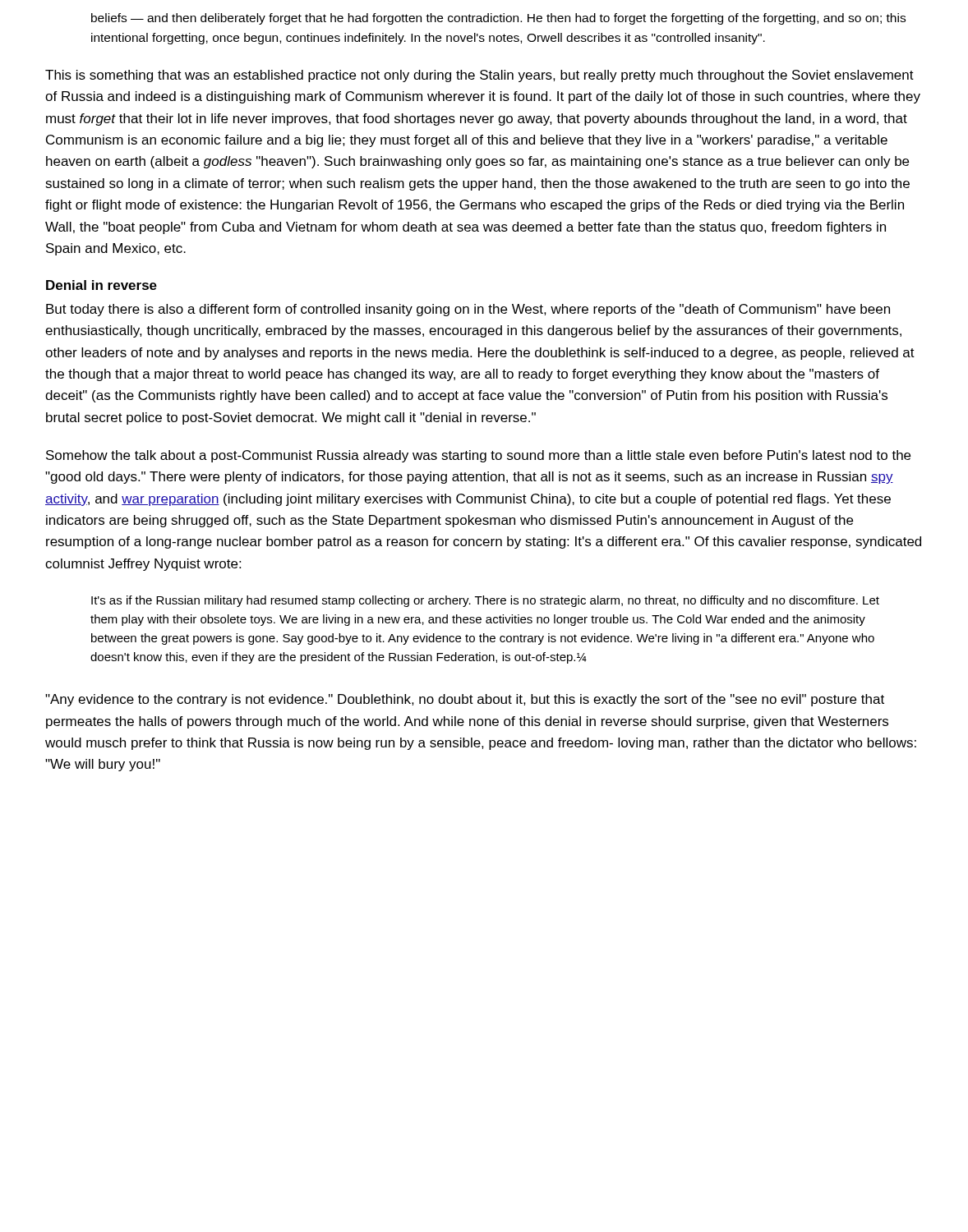Viewport: 968px width, 1232px height.
Task: Locate the passage starting "It's as if the Russian military had"
Action: 485,628
